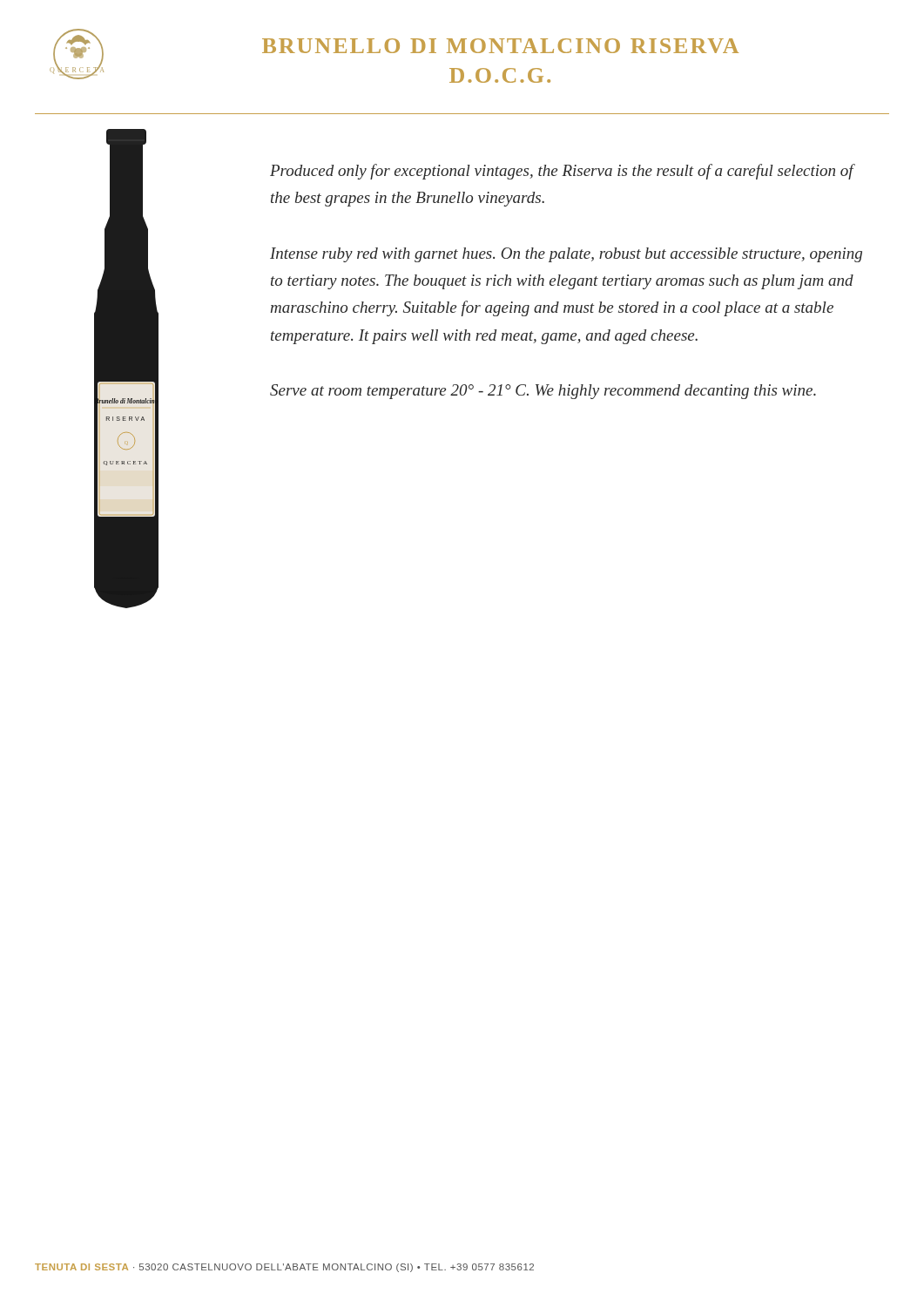
Task: Locate the photo
Action: coord(135,666)
